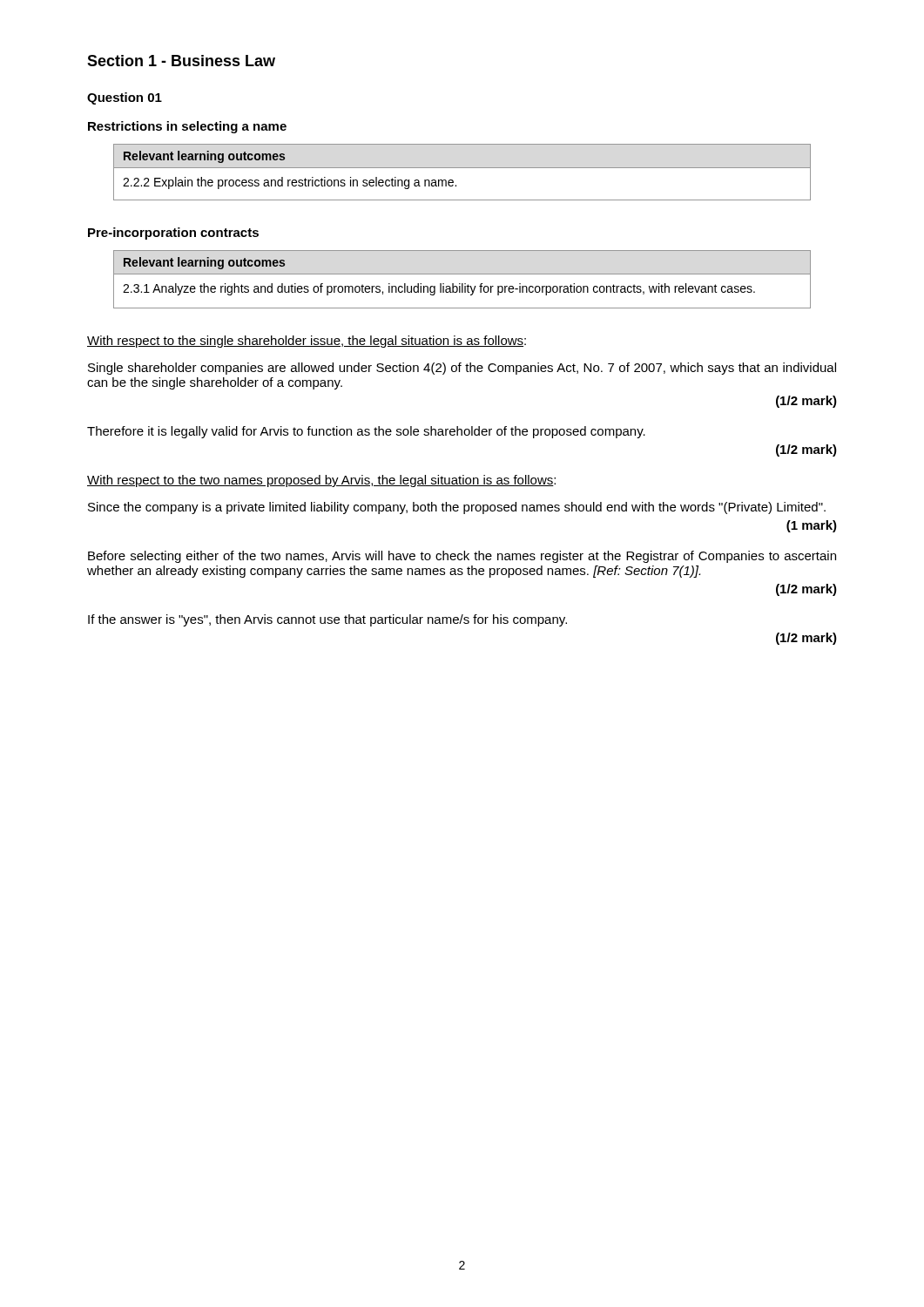The height and width of the screenshot is (1307, 924).
Task: Locate the block of text that opens with "Since the company is a private limited liability"
Action: (x=457, y=507)
